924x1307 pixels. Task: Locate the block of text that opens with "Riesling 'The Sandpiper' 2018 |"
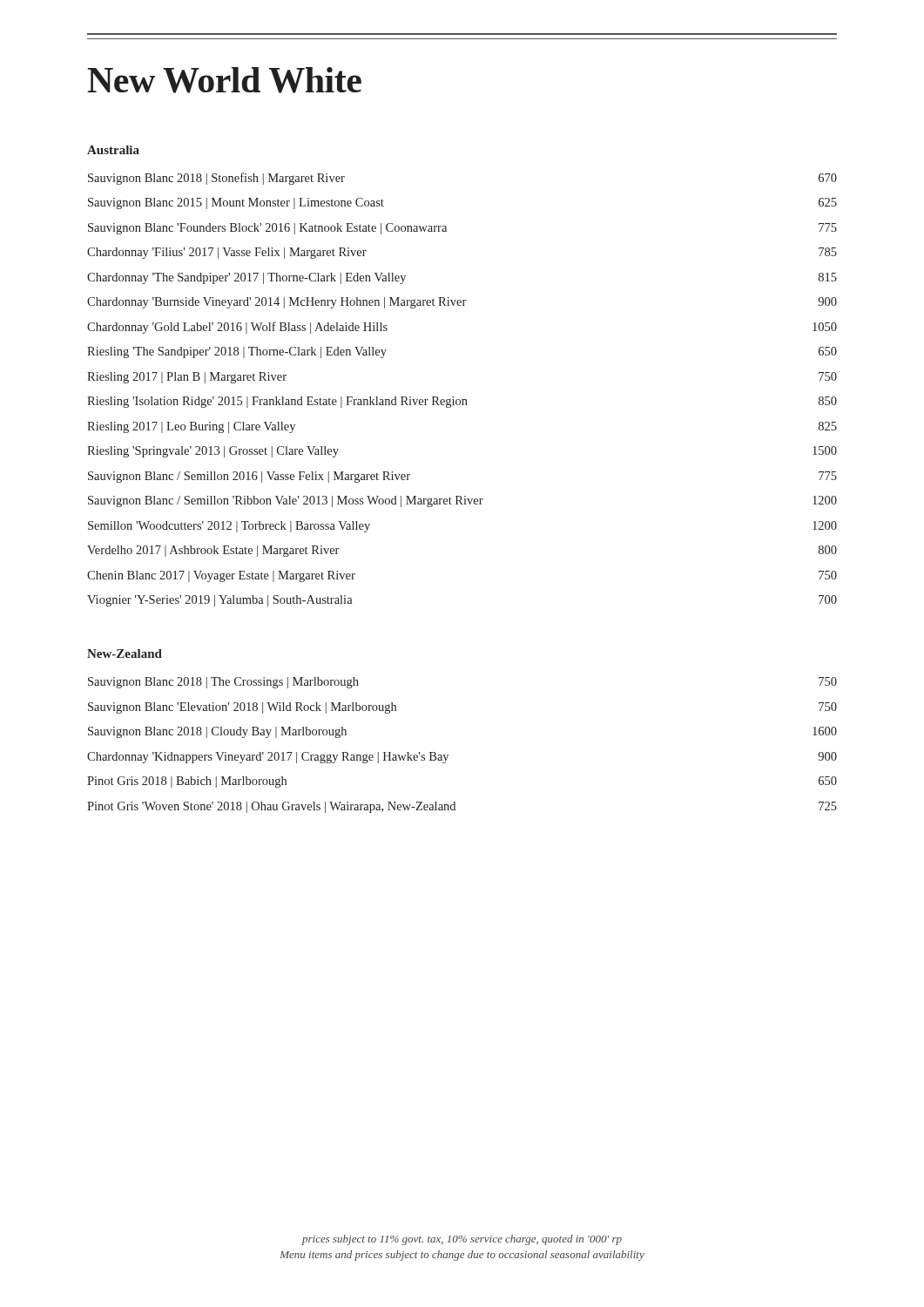[x=235, y=352]
